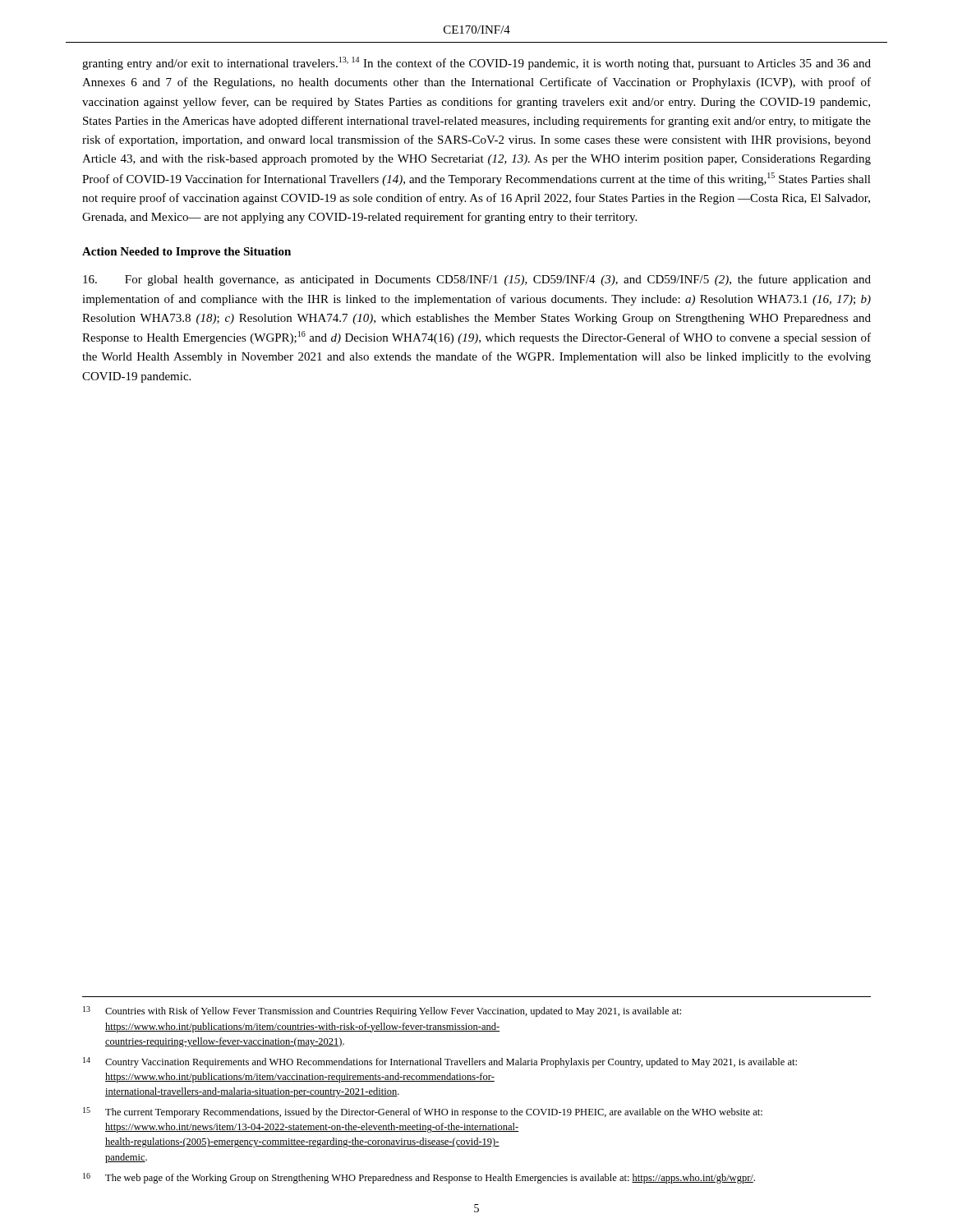Image resolution: width=953 pixels, height=1232 pixels.
Task: Select the footnote with the text "14 Country Vaccination Requirements and WHO Recommendations"
Action: (440, 1077)
